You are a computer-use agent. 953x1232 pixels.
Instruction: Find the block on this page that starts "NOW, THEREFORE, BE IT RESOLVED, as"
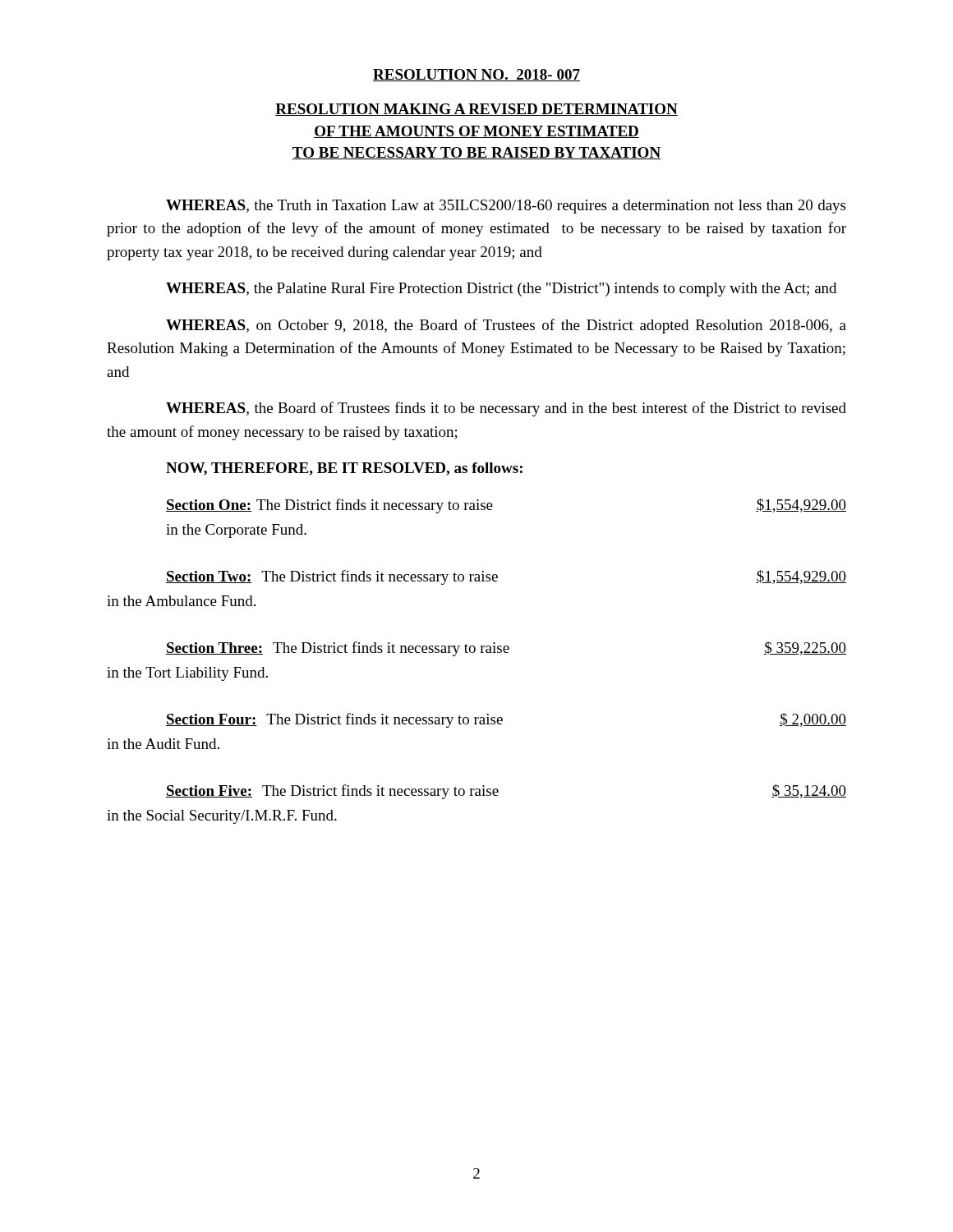pyautogui.click(x=345, y=468)
